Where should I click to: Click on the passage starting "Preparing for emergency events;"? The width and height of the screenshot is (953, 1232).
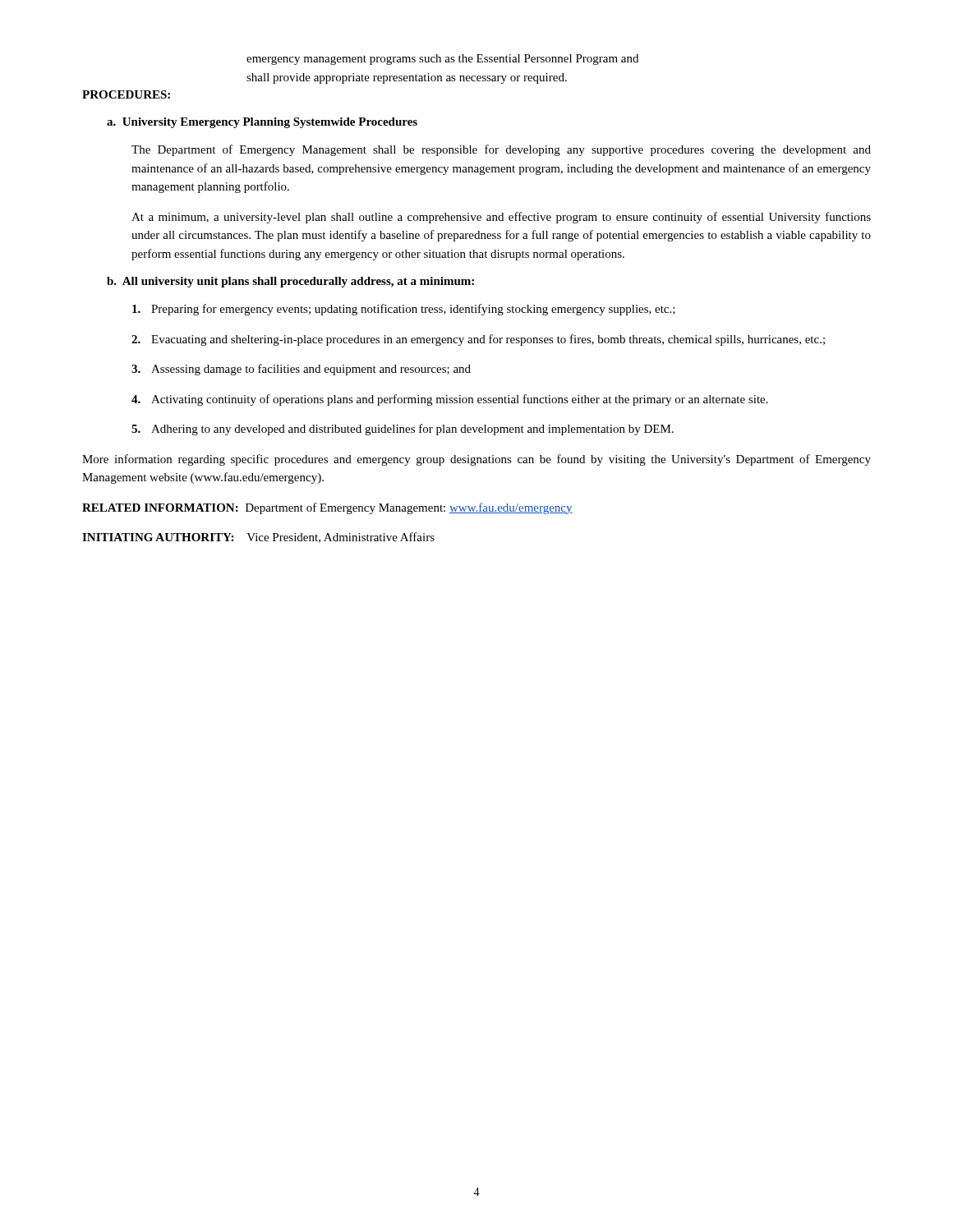point(501,309)
